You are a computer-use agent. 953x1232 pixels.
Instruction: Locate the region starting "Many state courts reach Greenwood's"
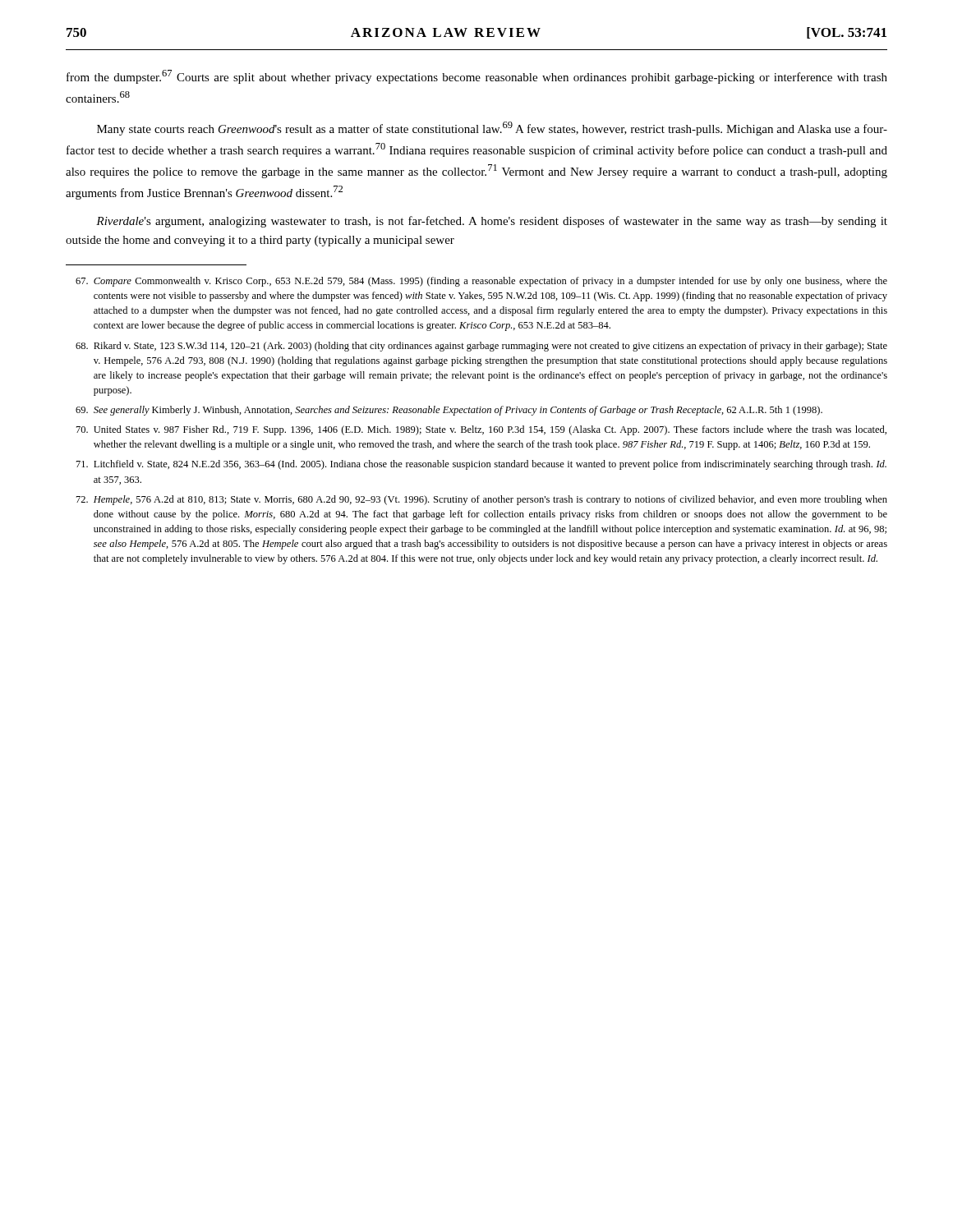[476, 160]
